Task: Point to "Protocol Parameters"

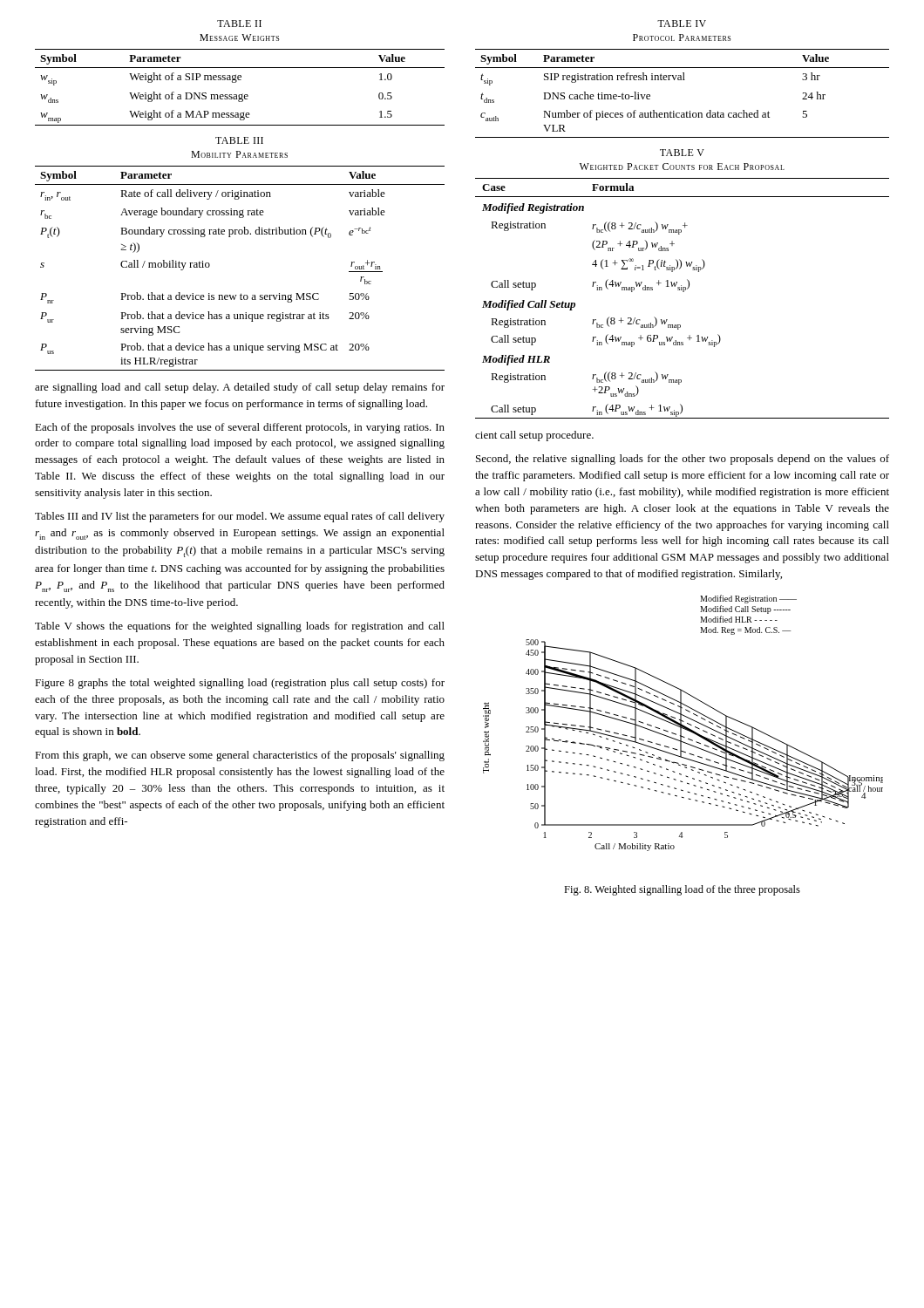Action: [x=682, y=37]
